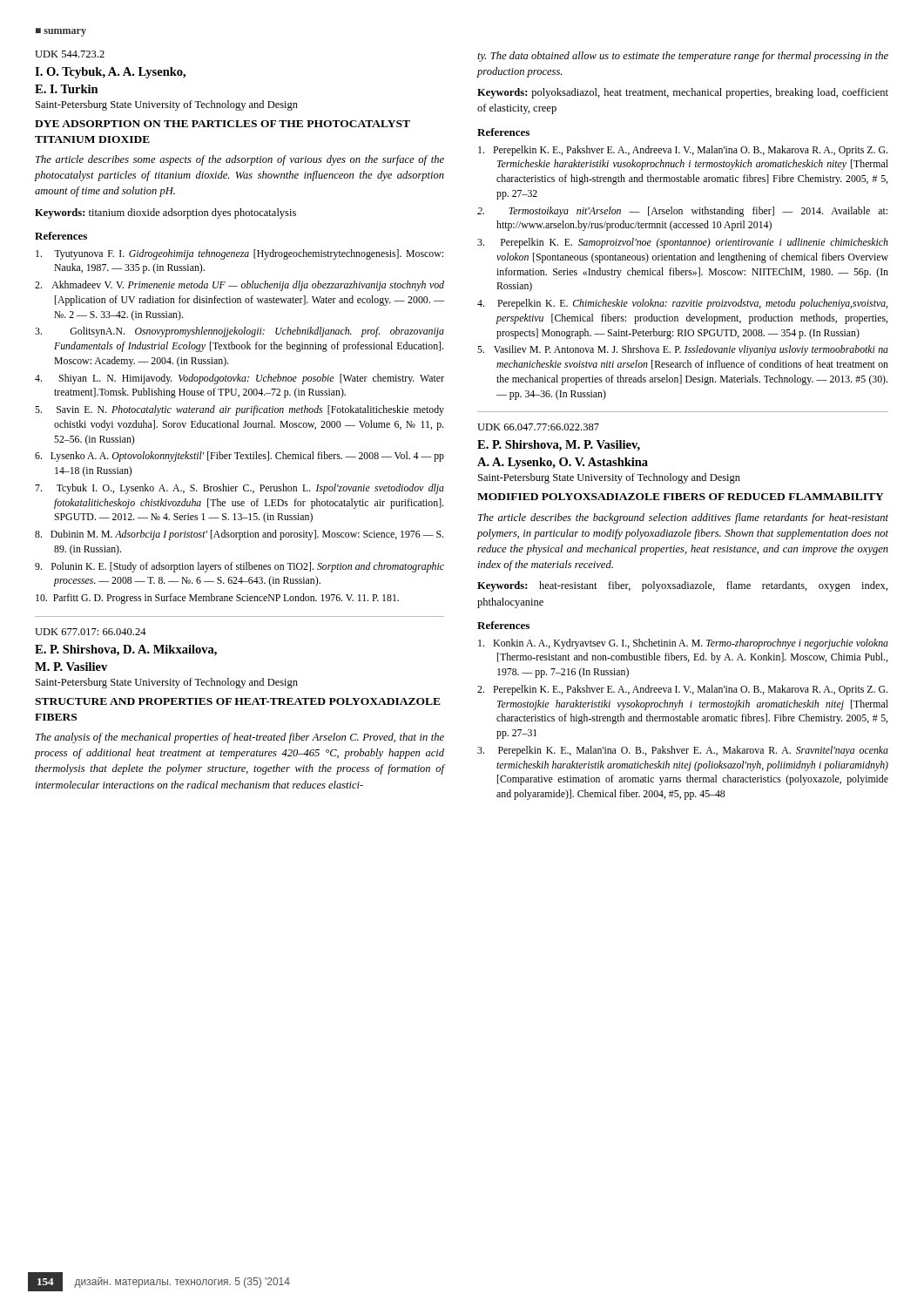This screenshot has height=1307, width=924.
Task: Locate the text that reads "UDK 66.047.77:66.022.387"
Action: (538, 427)
